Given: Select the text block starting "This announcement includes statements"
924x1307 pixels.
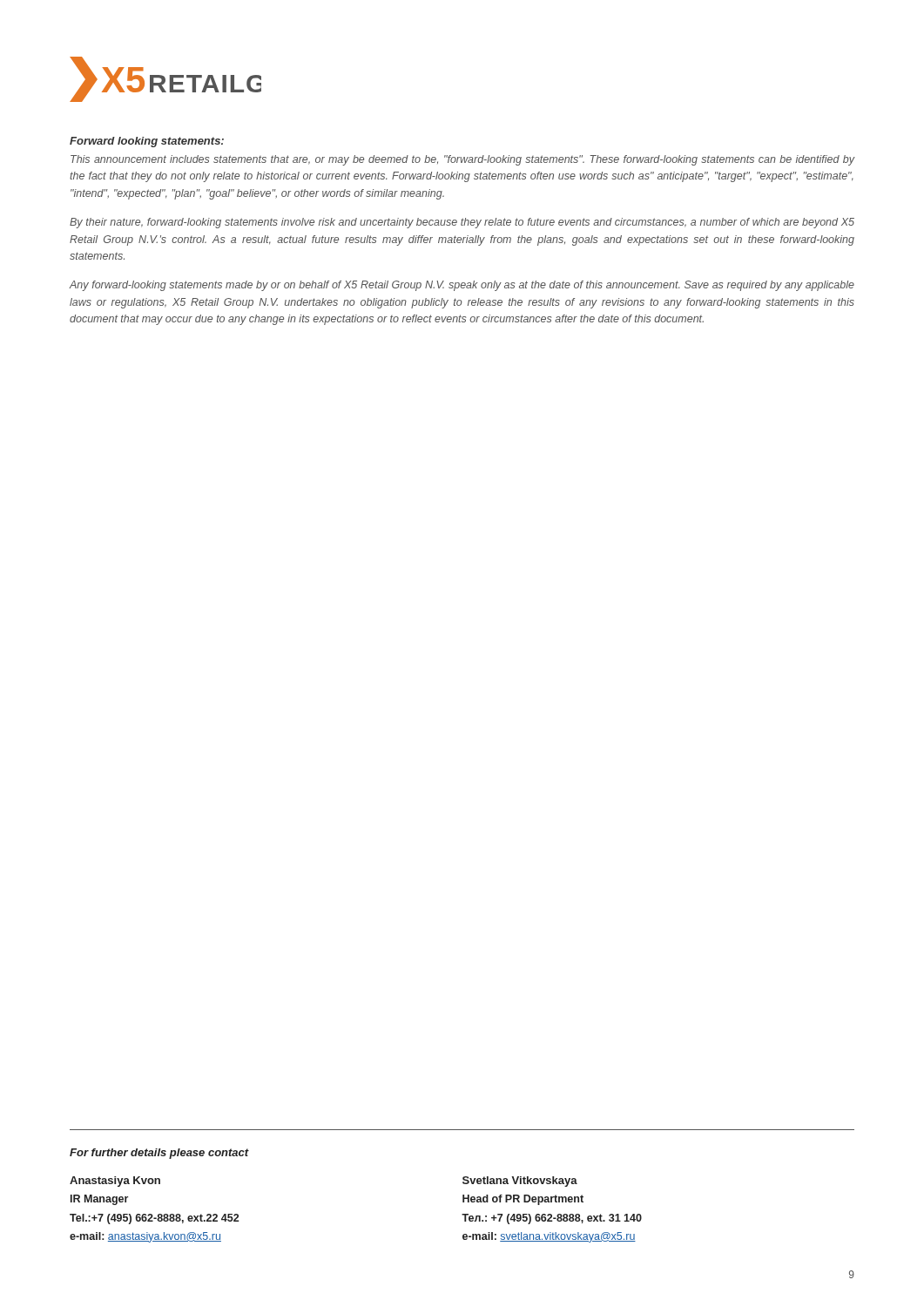Looking at the screenshot, I should 462,176.
